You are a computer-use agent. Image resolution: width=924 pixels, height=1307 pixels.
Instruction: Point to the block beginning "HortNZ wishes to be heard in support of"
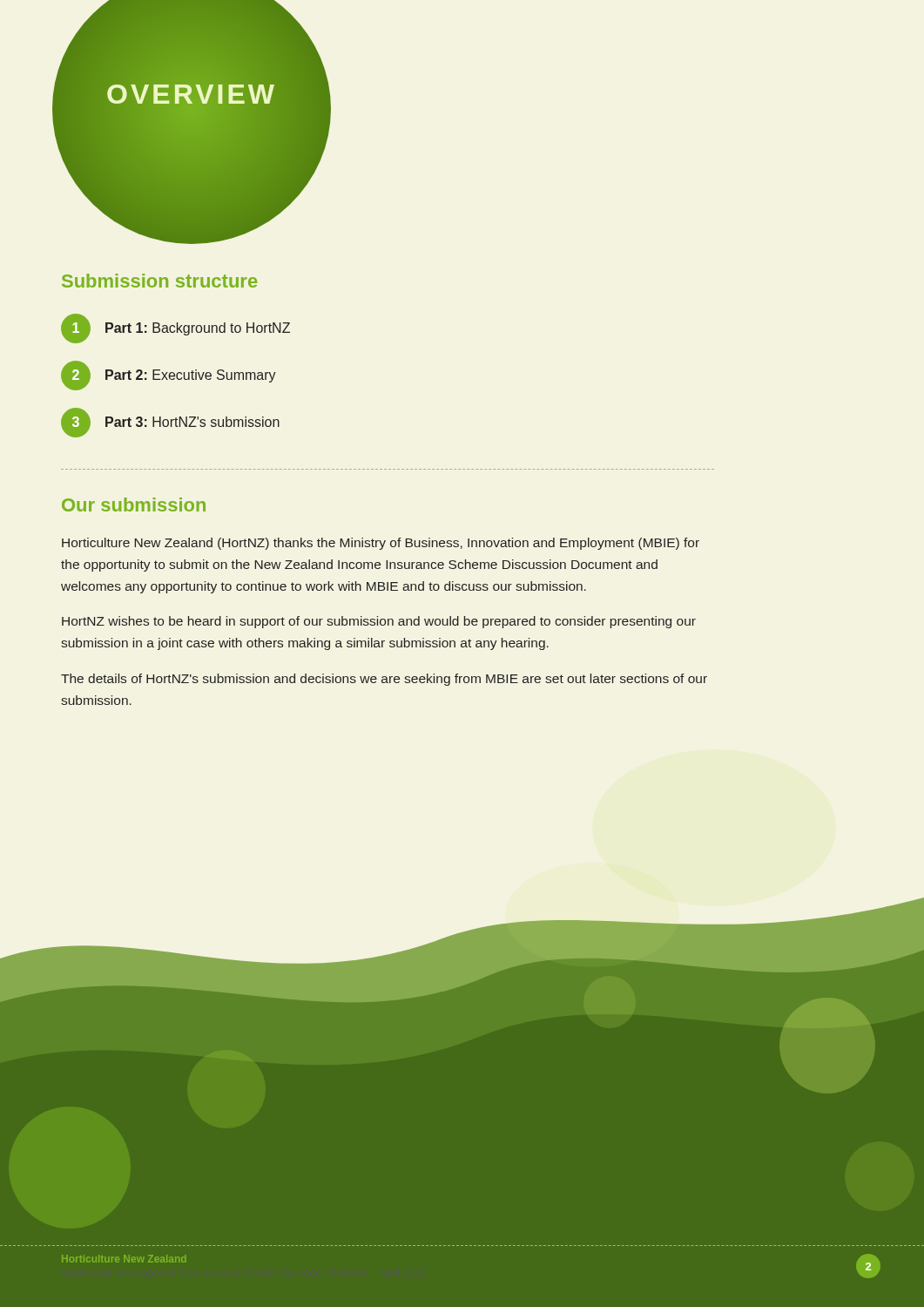pyautogui.click(x=378, y=632)
